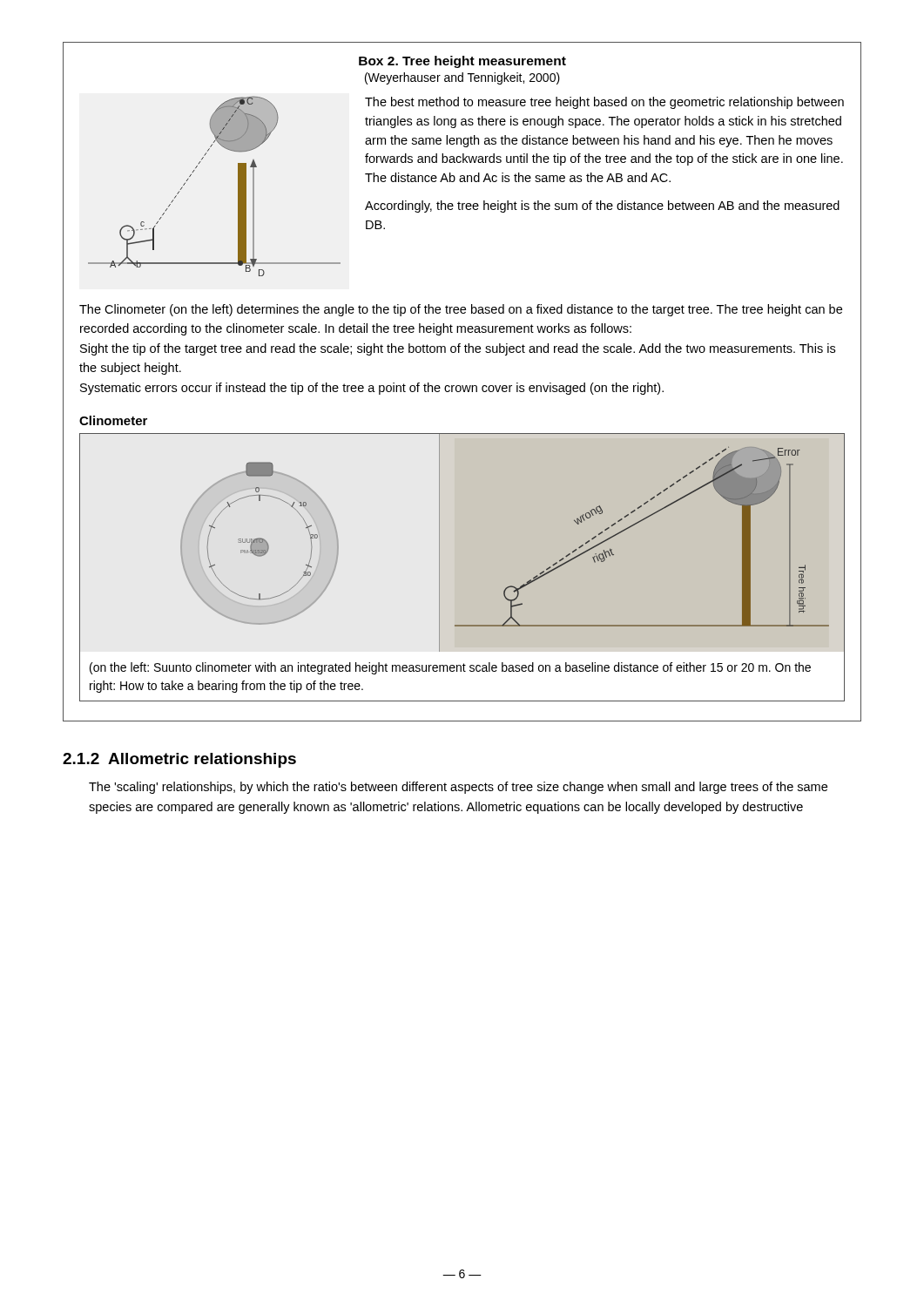Viewport: 924px width, 1307px height.
Task: Where is the passage that starts "The 'scaling' relationships, by"?
Action: [458, 797]
